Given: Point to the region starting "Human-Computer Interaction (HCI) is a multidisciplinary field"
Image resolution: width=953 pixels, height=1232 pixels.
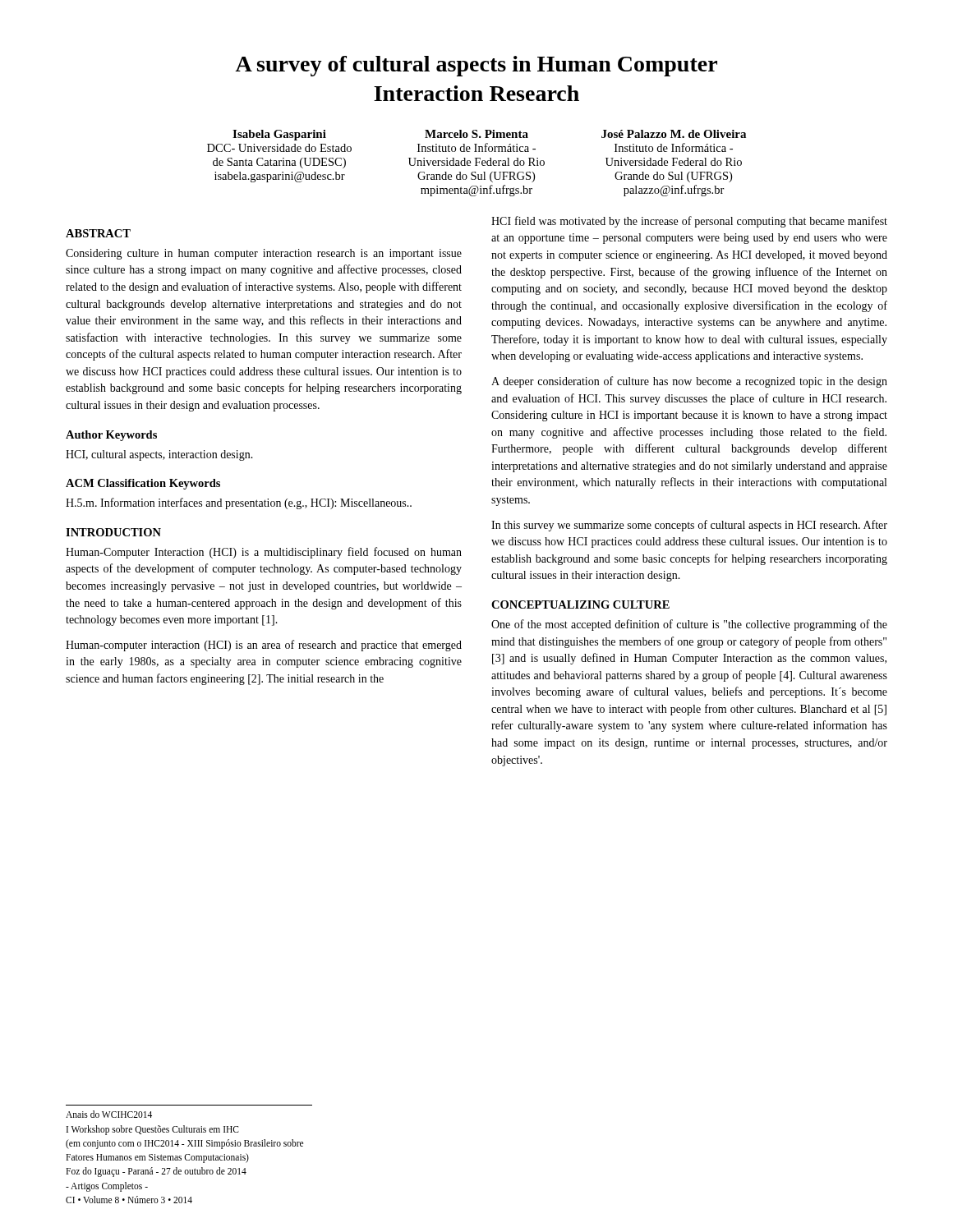Looking at the screenshot, I should coord(264,586).
